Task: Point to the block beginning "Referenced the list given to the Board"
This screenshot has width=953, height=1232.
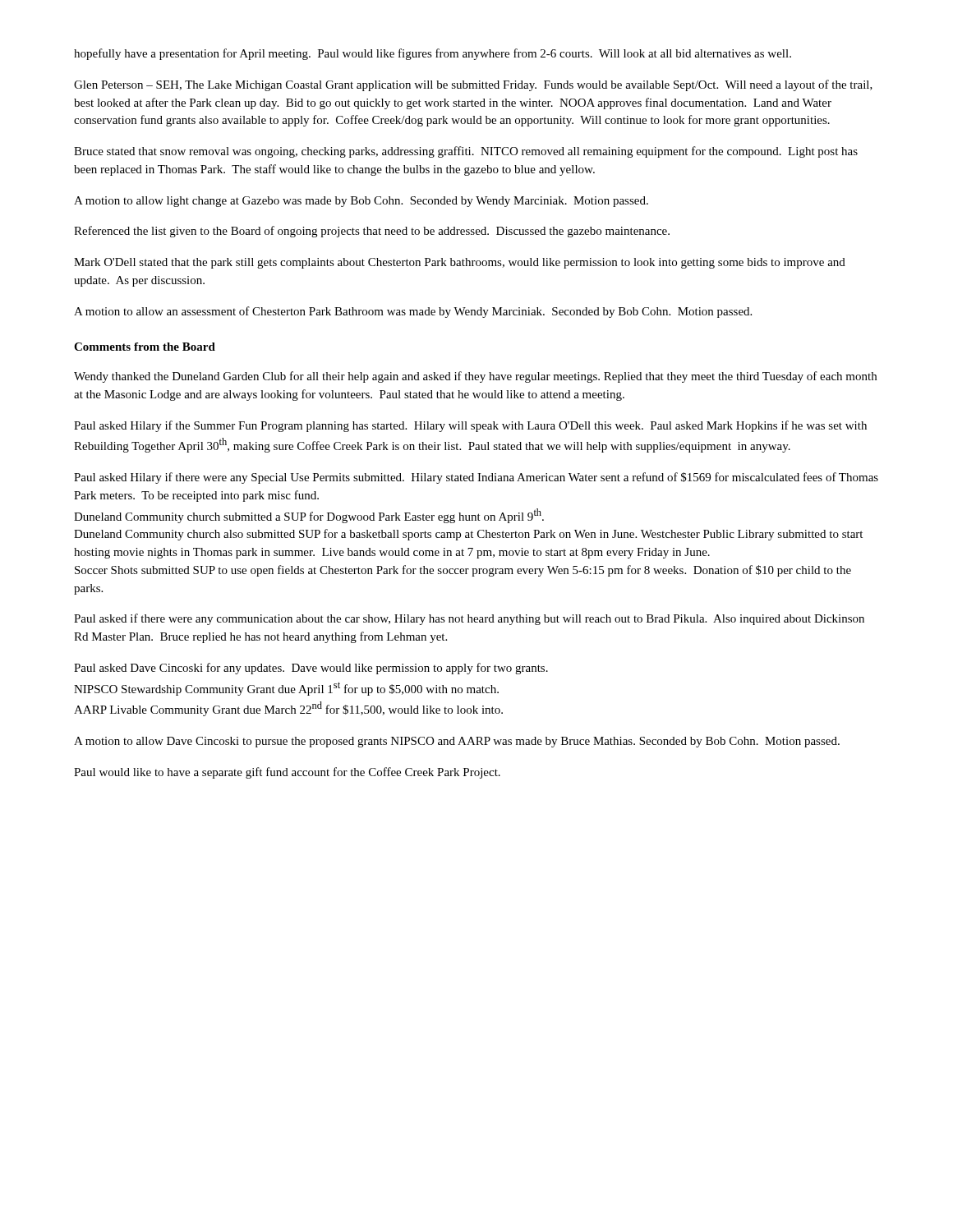Action: pos(372,231)
